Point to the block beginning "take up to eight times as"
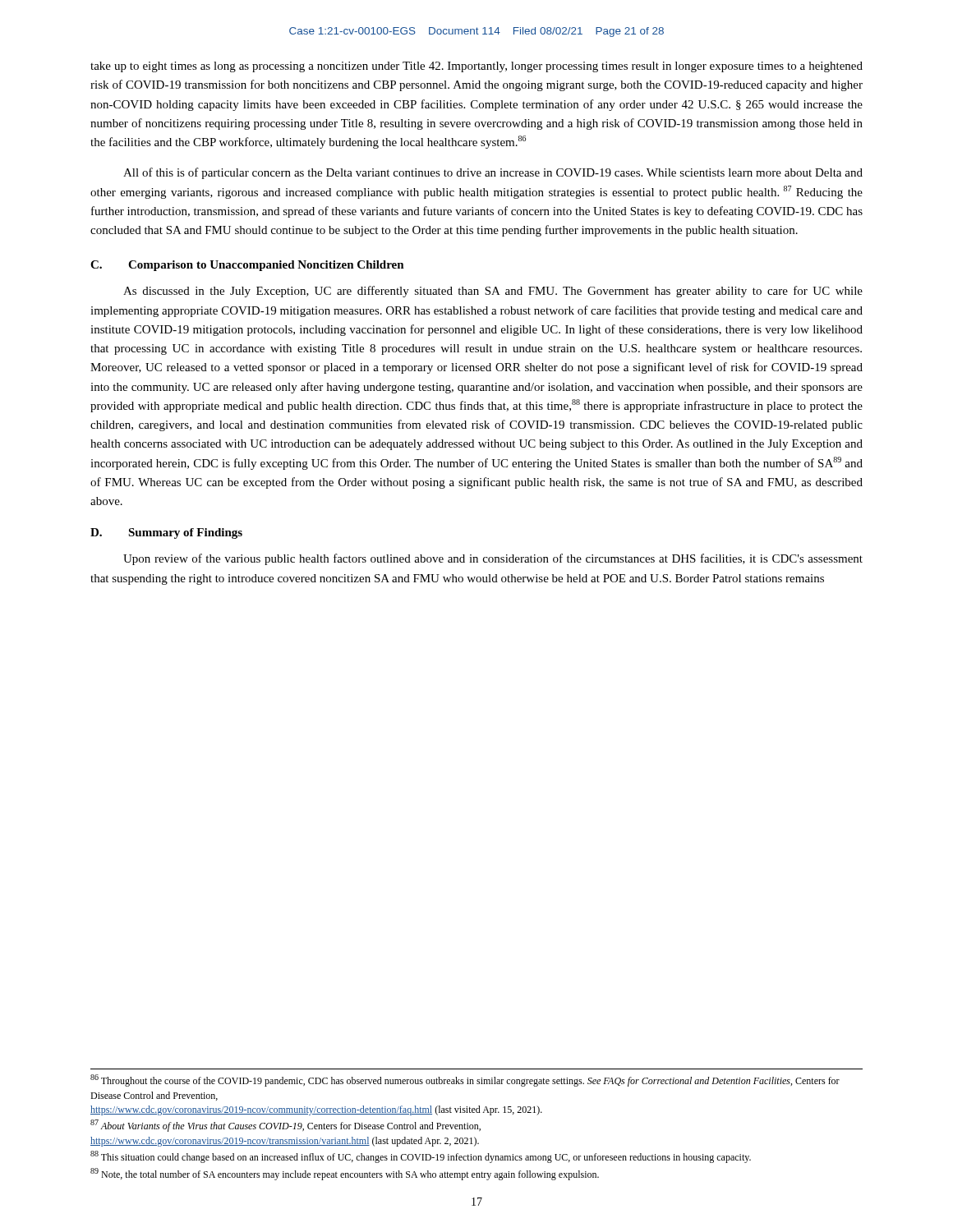Image resolution: width=953 pixels, height=1232 pixels. tap(476, 104)
